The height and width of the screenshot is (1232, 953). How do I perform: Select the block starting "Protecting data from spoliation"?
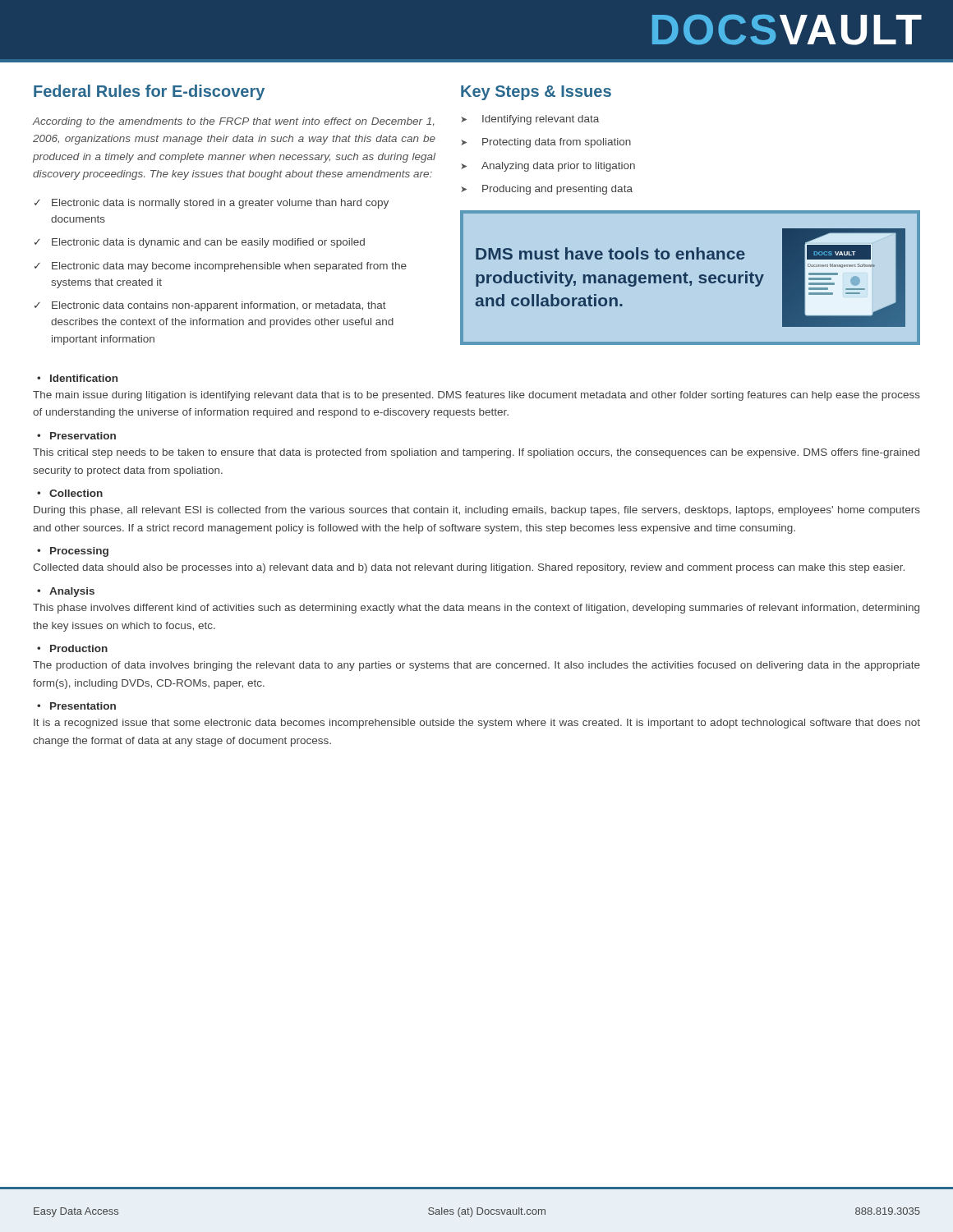556,142
